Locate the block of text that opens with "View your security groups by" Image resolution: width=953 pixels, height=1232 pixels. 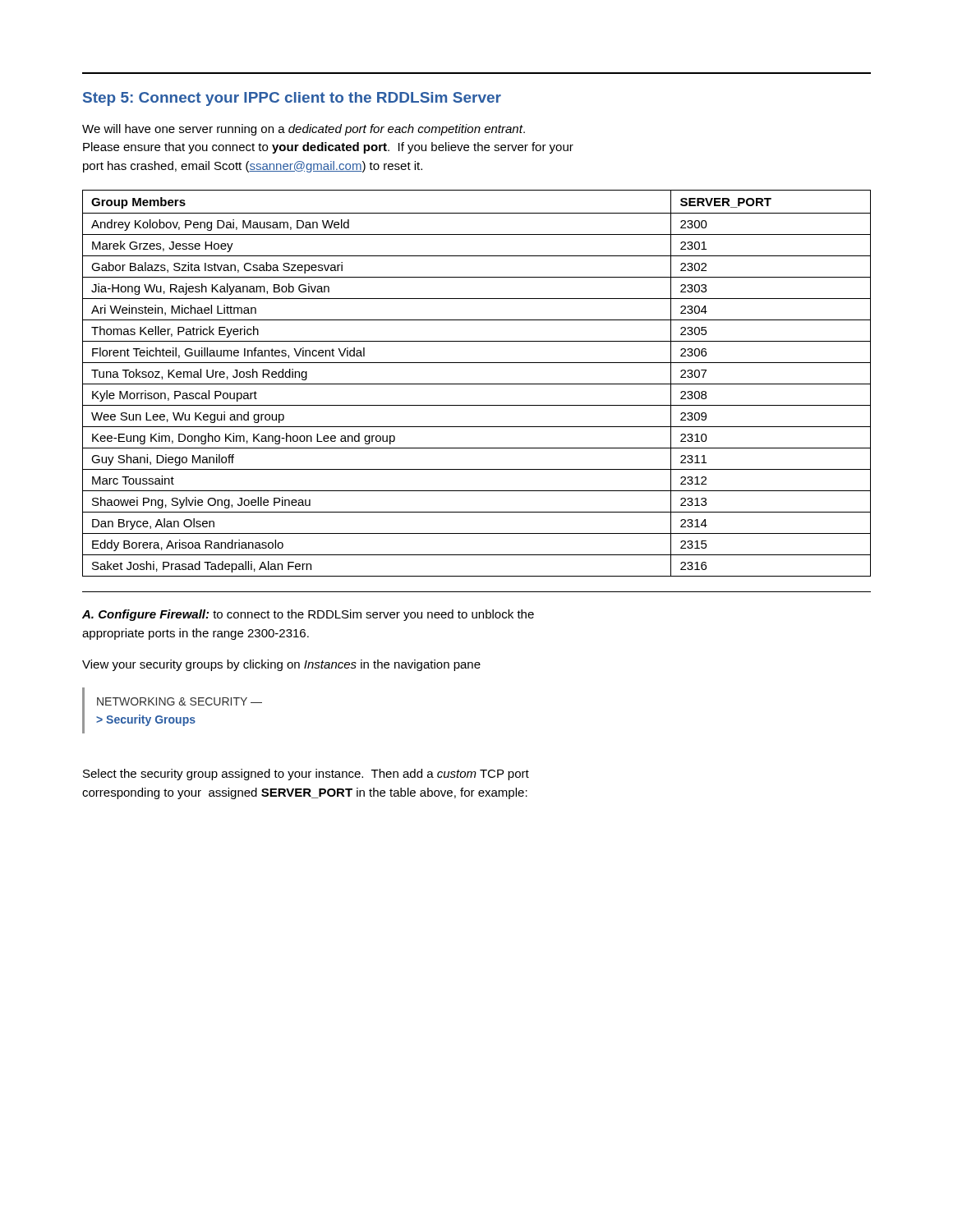point(281,664)
